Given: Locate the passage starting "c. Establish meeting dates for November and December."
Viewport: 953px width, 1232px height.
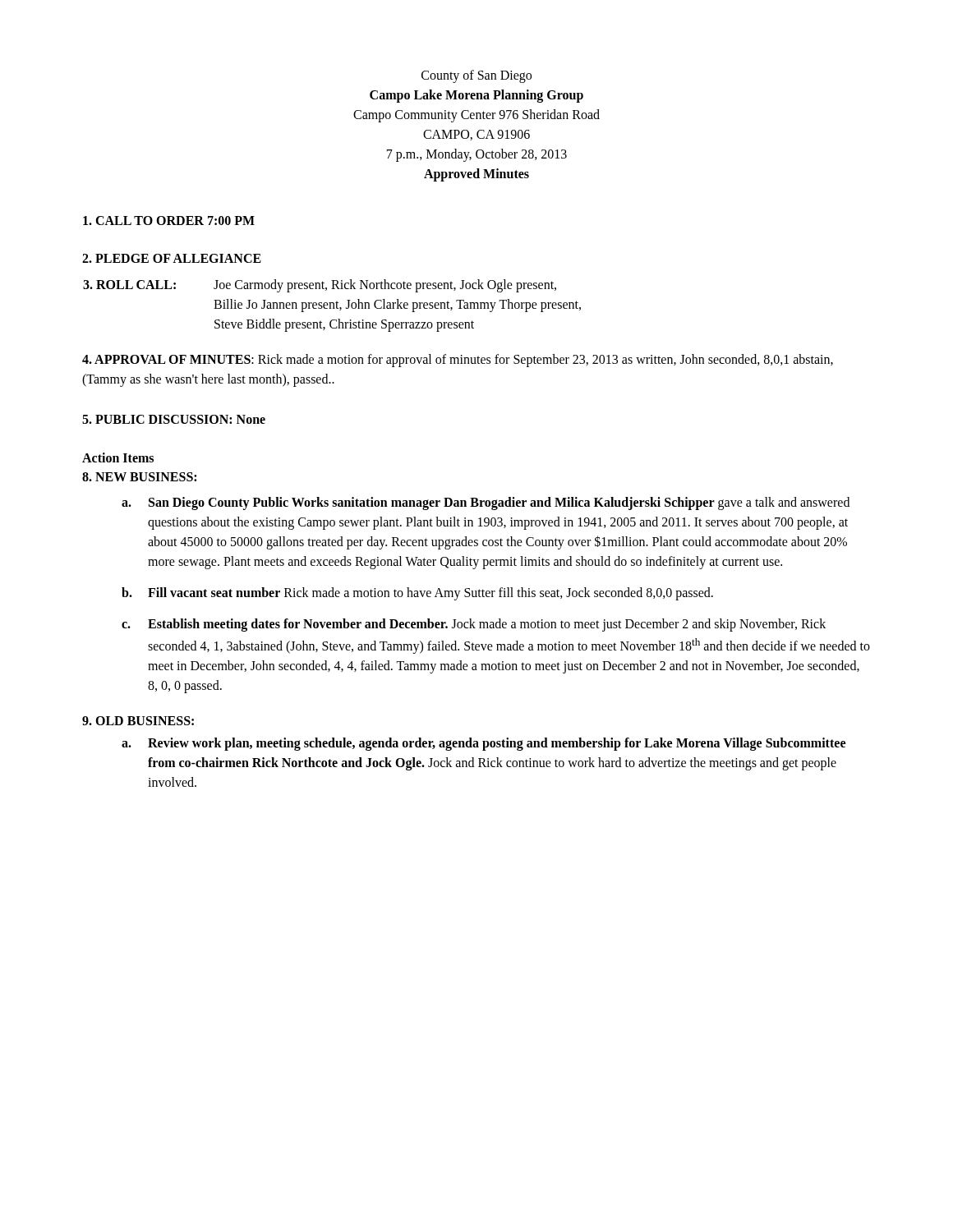Looking at the screenshot, I should (496, 655).
